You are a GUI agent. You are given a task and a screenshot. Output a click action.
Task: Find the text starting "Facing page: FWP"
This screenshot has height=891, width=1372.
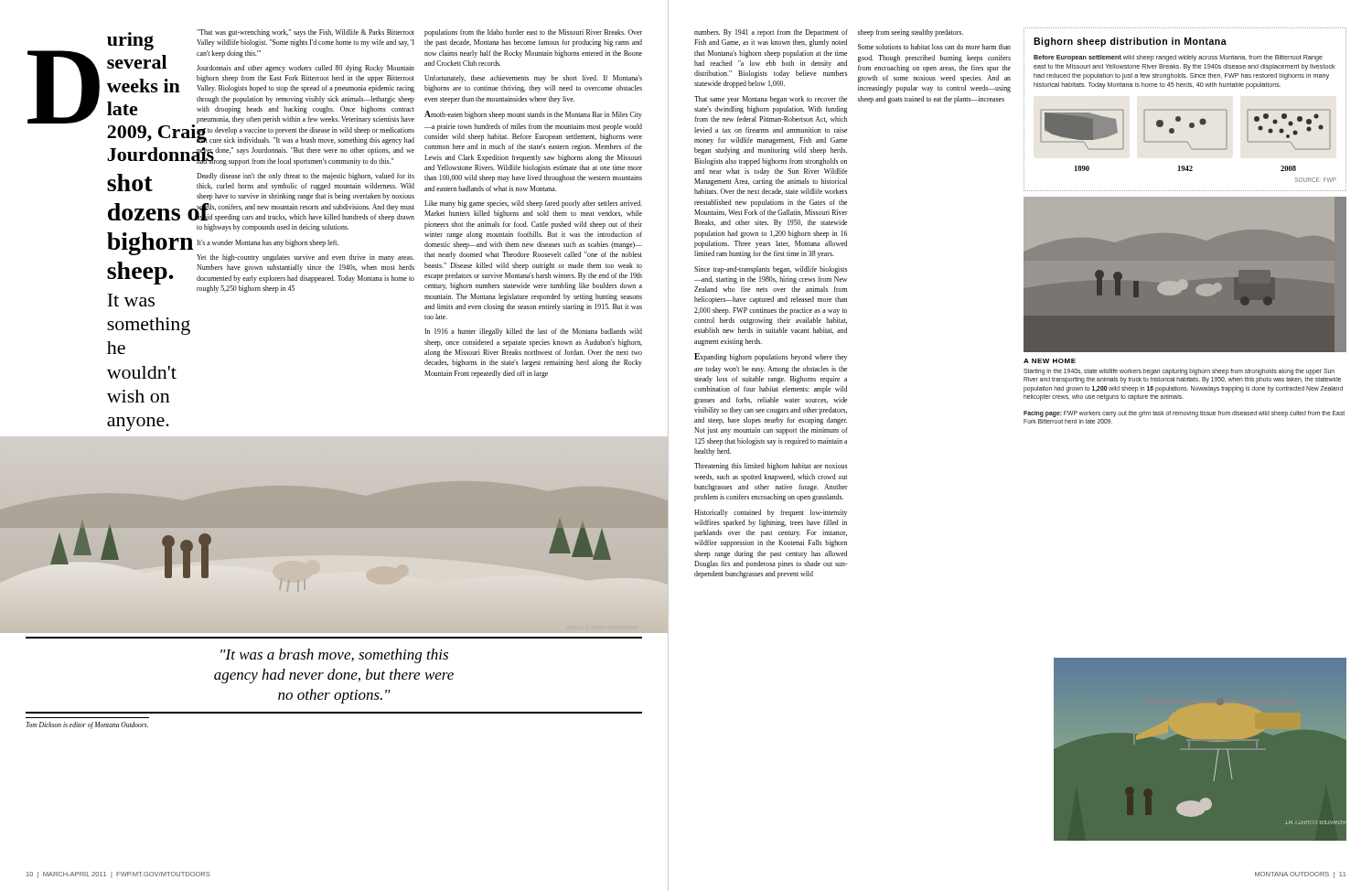[x=1185, y=417]
